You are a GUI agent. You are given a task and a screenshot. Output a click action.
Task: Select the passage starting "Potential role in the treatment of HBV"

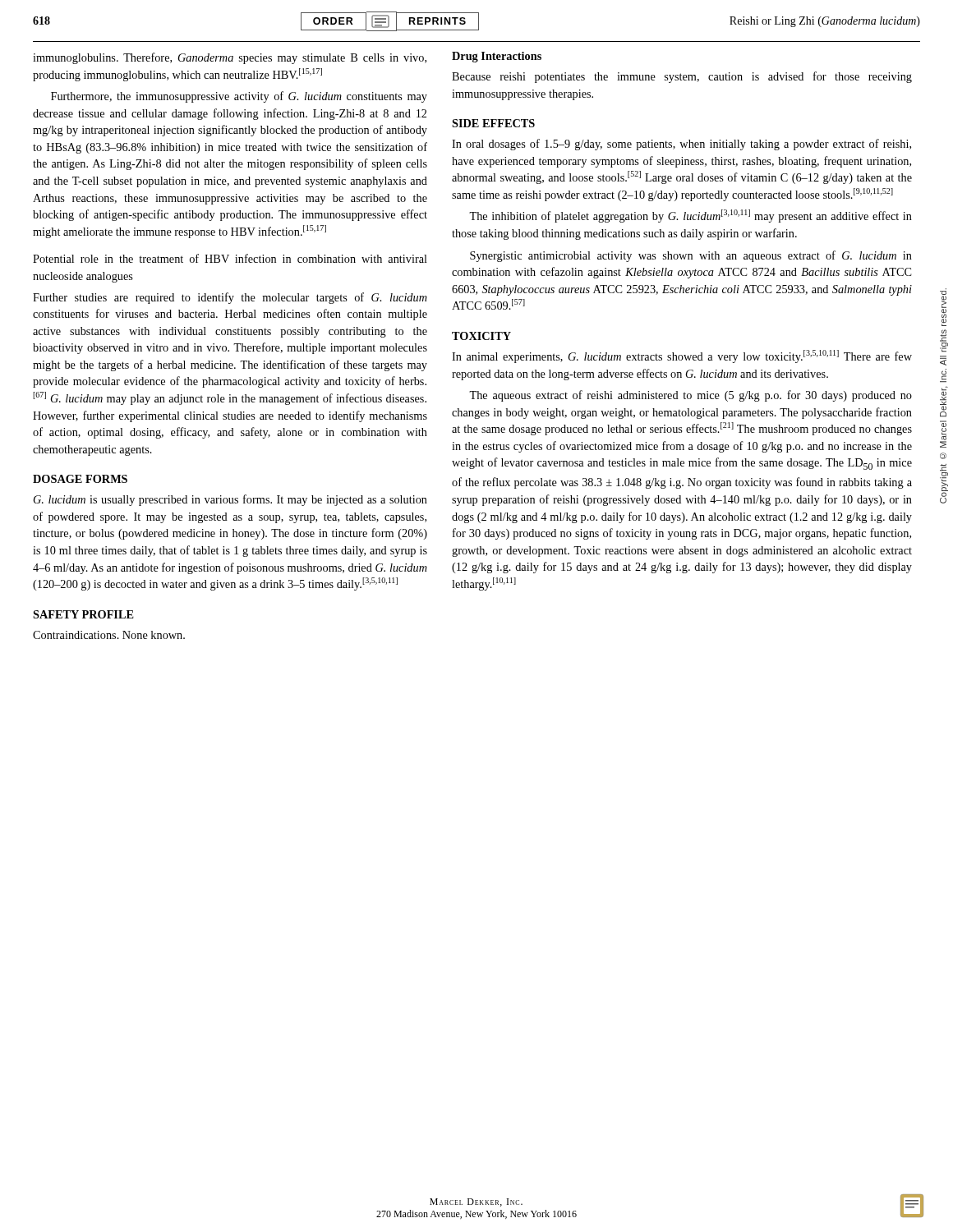coord(230,267)
